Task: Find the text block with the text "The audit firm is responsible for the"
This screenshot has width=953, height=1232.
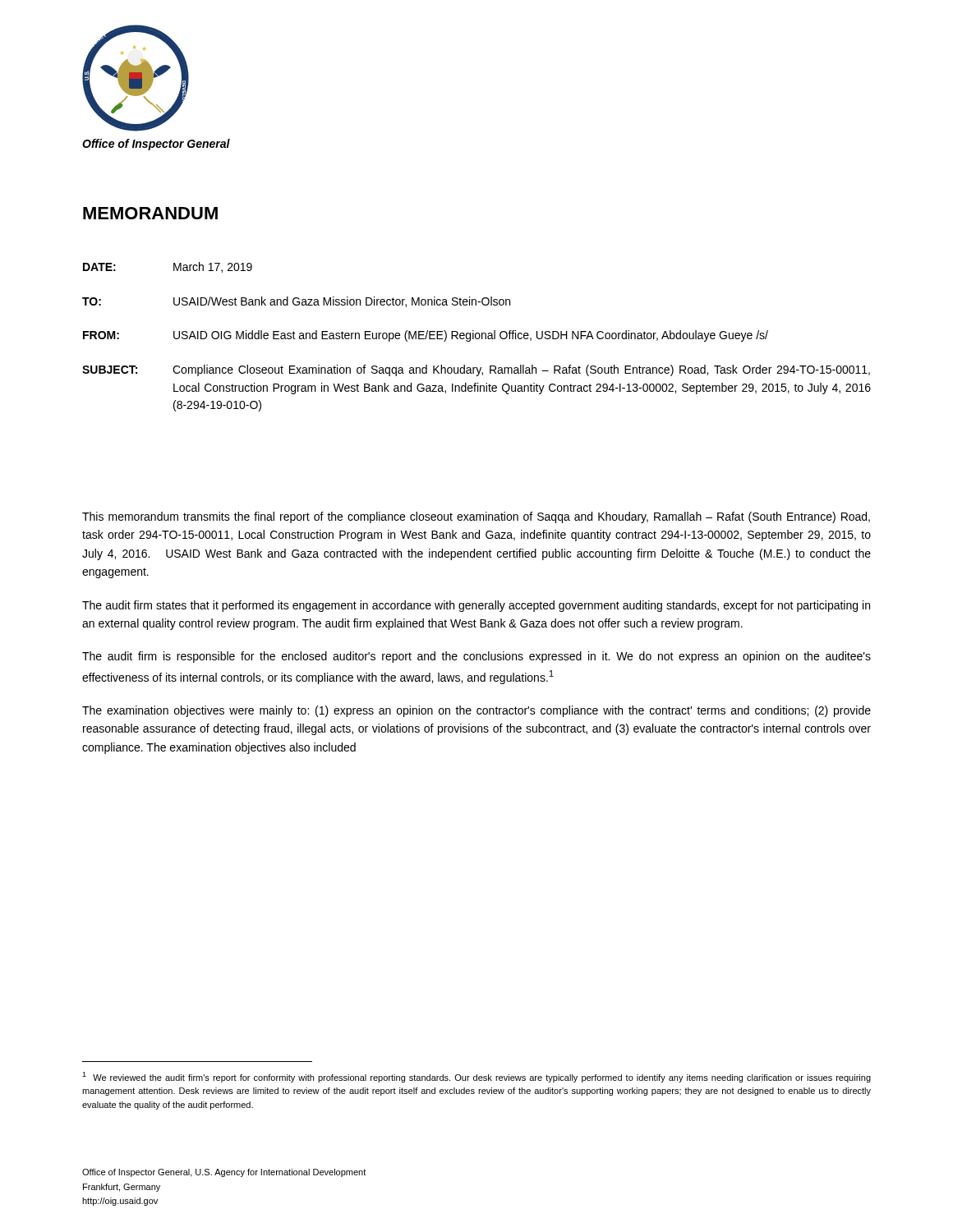Action: pos(476,667)
